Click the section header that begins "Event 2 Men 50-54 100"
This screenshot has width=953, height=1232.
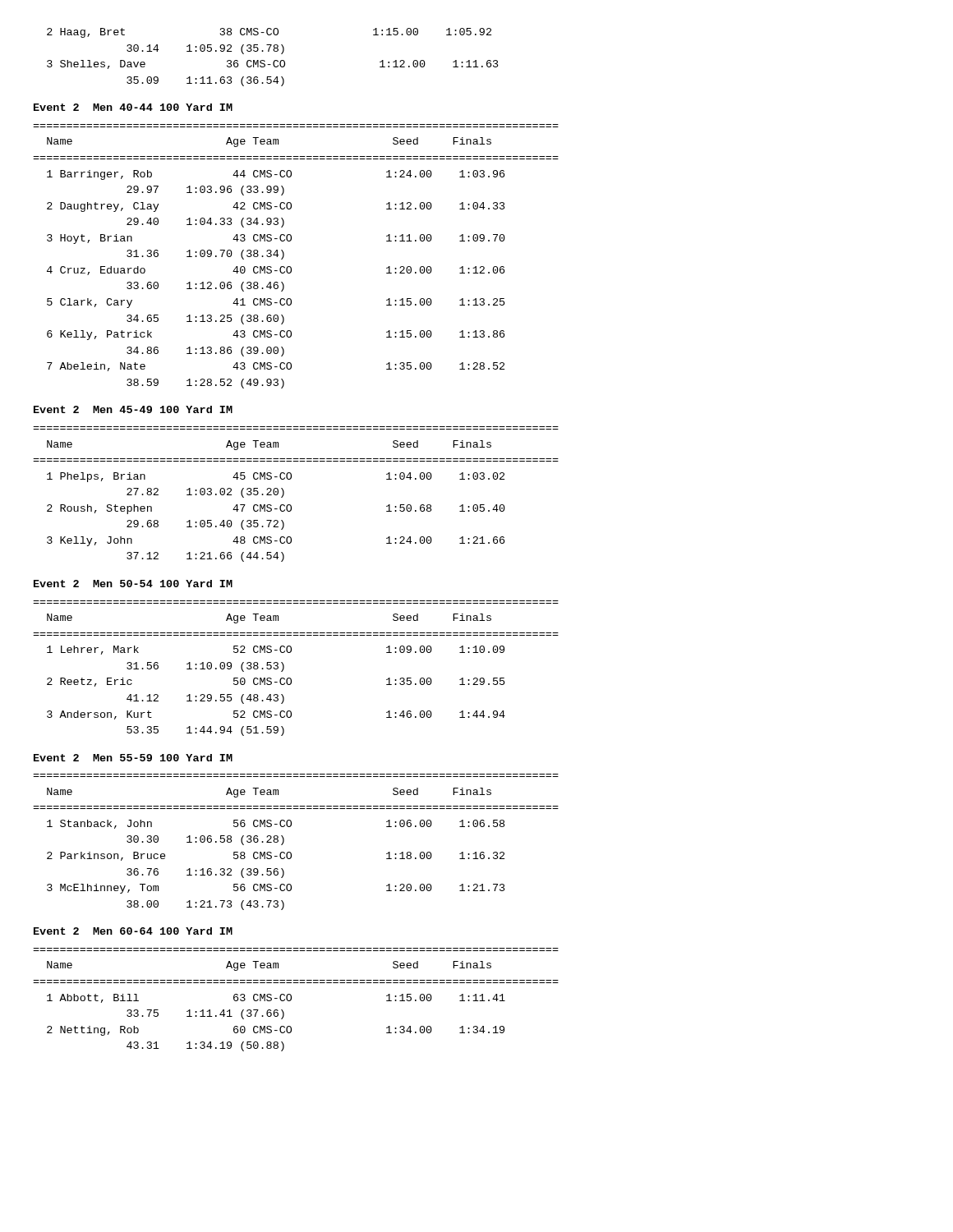click(x=133, y=584)
